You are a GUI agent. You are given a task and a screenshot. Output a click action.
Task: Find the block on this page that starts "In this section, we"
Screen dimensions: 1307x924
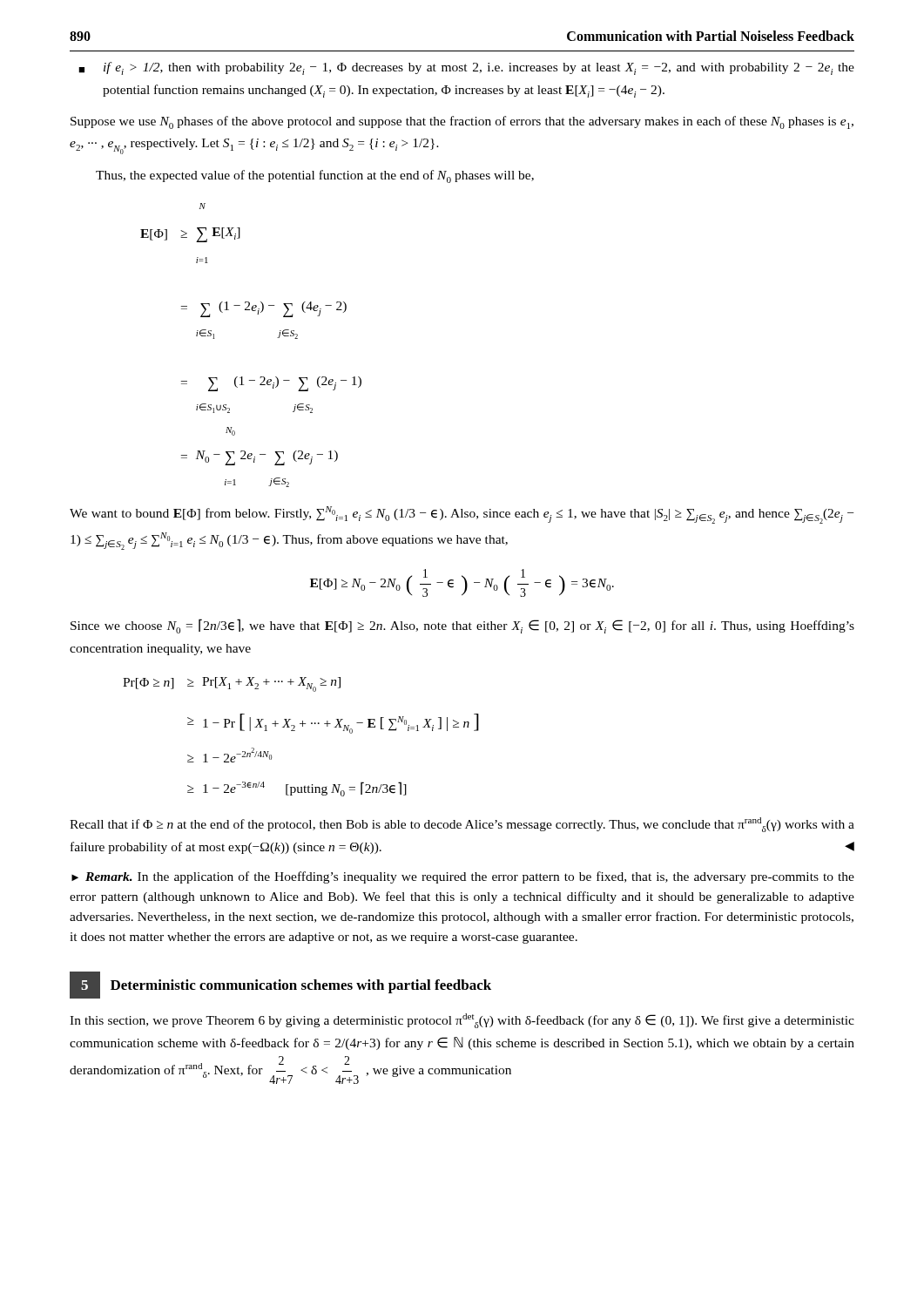tap(462, 1051)
